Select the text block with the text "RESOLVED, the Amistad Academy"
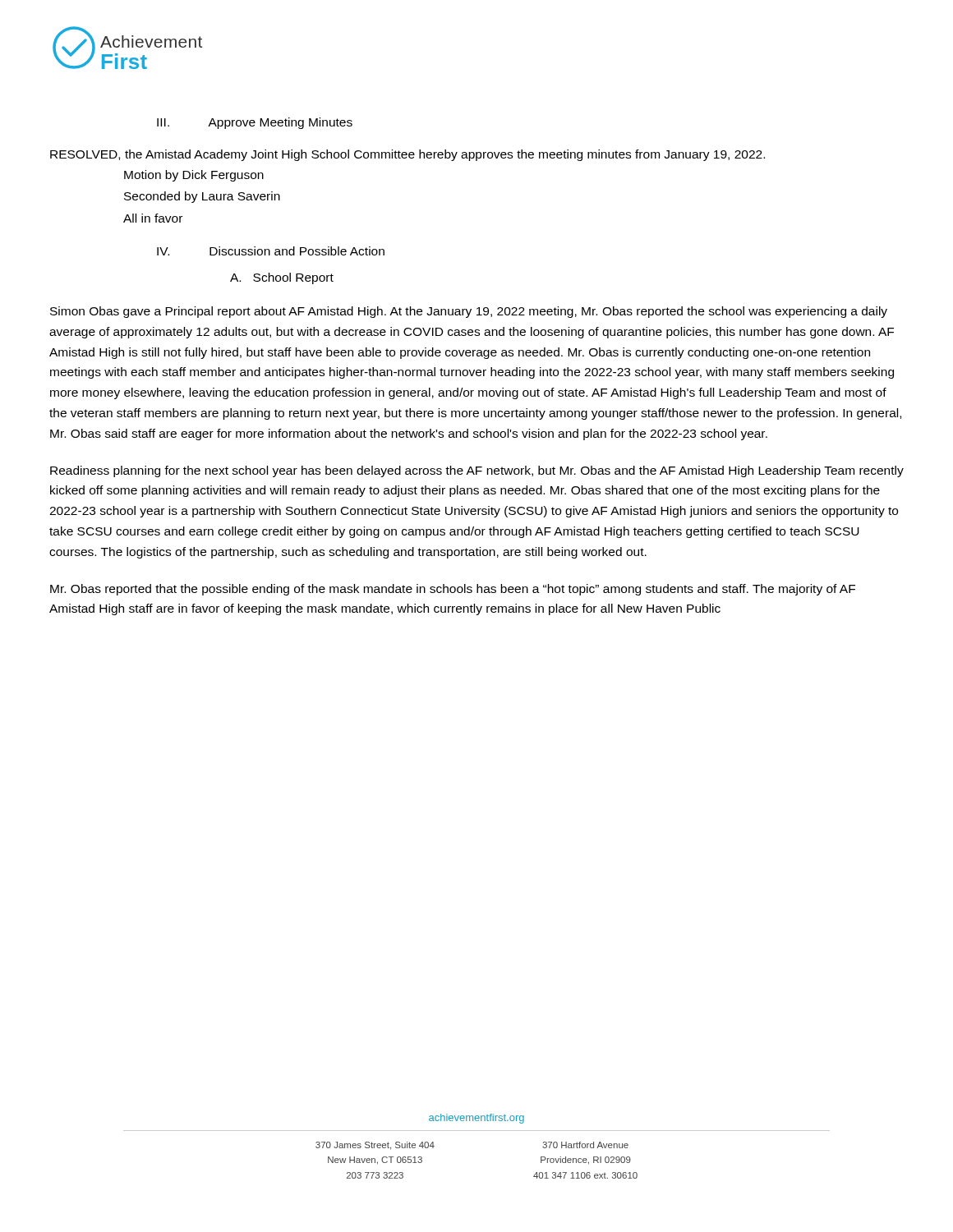Screen dimensions: 1232x953 point(407,155)
